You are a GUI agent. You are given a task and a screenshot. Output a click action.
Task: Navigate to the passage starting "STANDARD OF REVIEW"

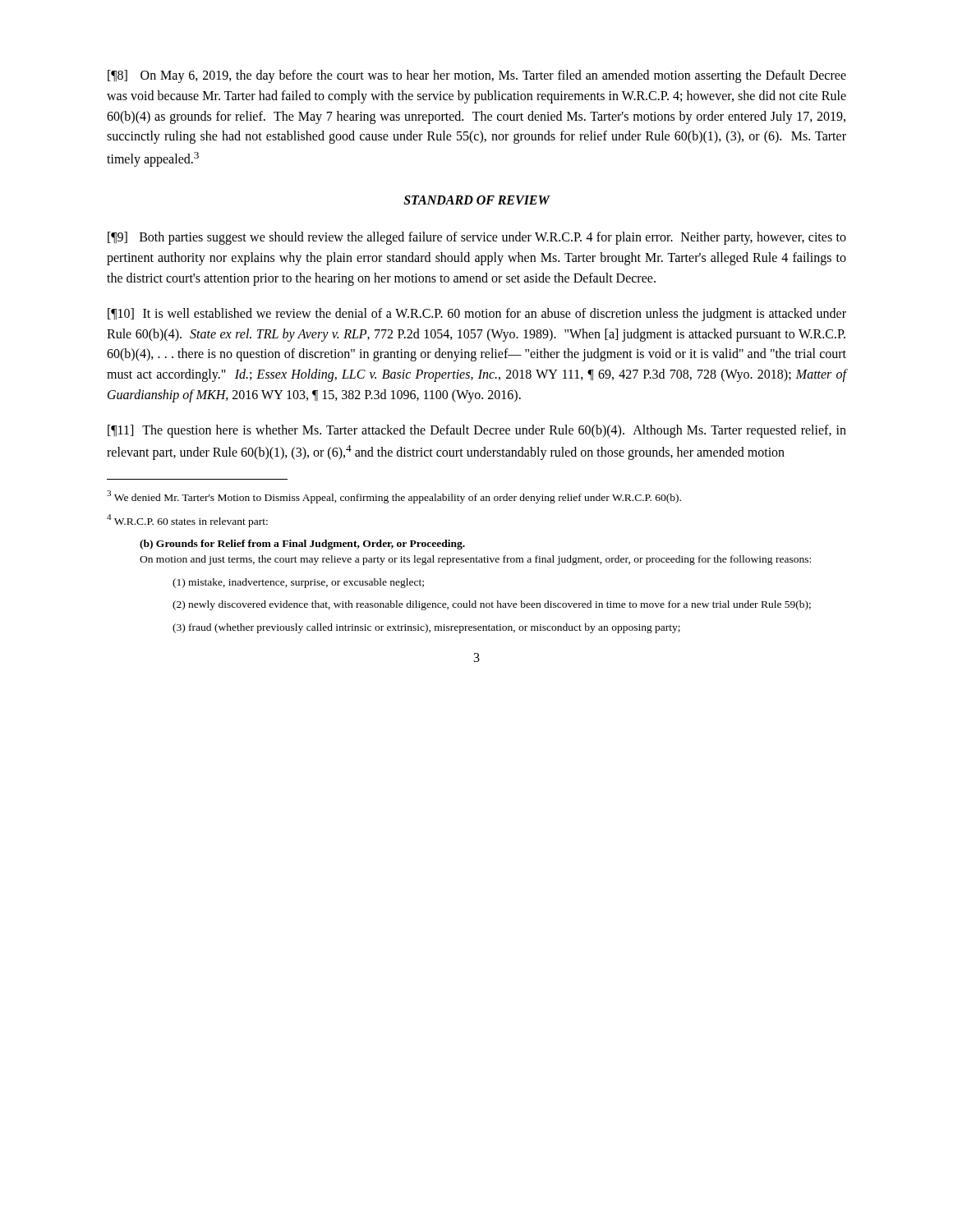(476, 200)
